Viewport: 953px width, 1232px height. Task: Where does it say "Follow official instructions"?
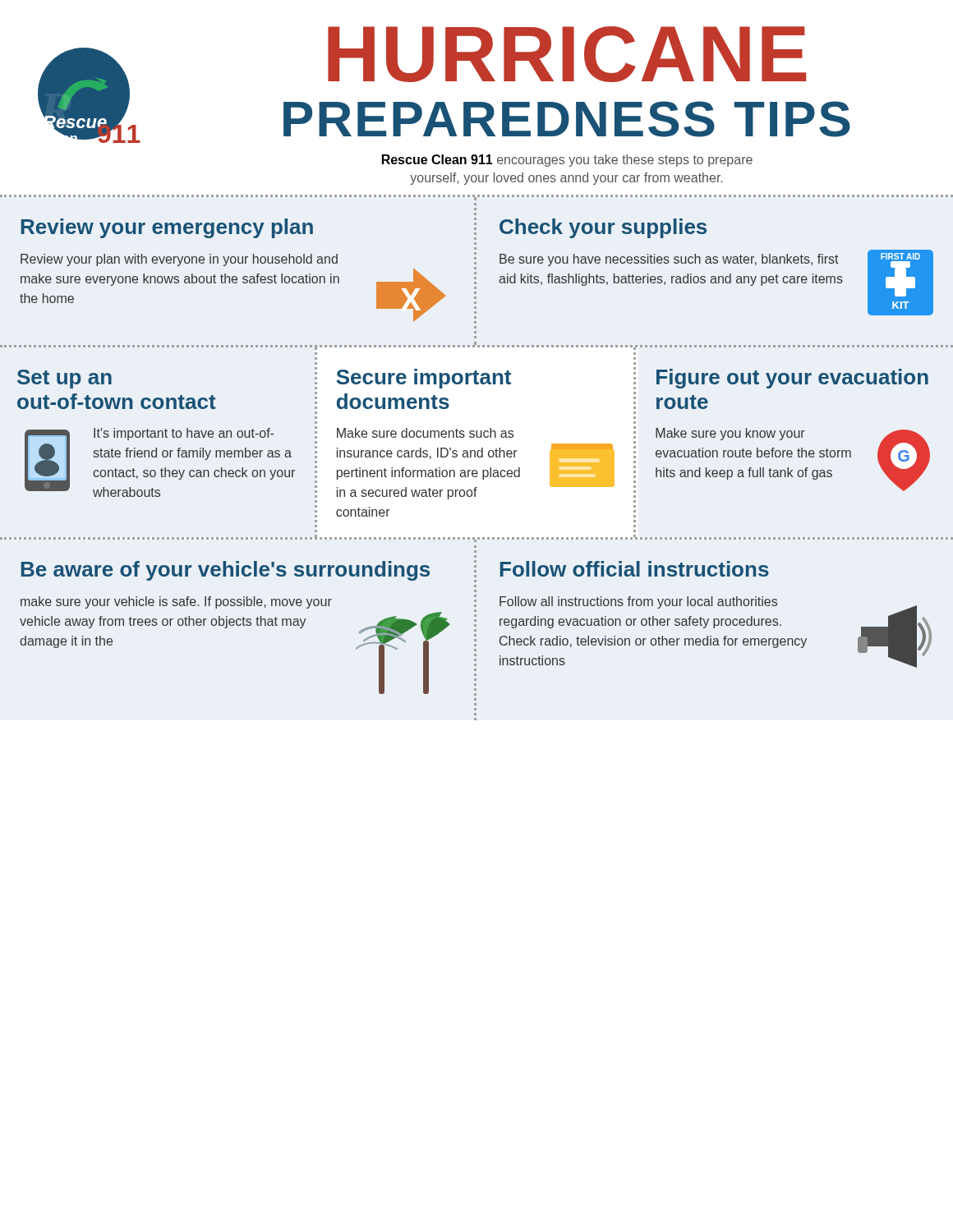tap(634, 570)
